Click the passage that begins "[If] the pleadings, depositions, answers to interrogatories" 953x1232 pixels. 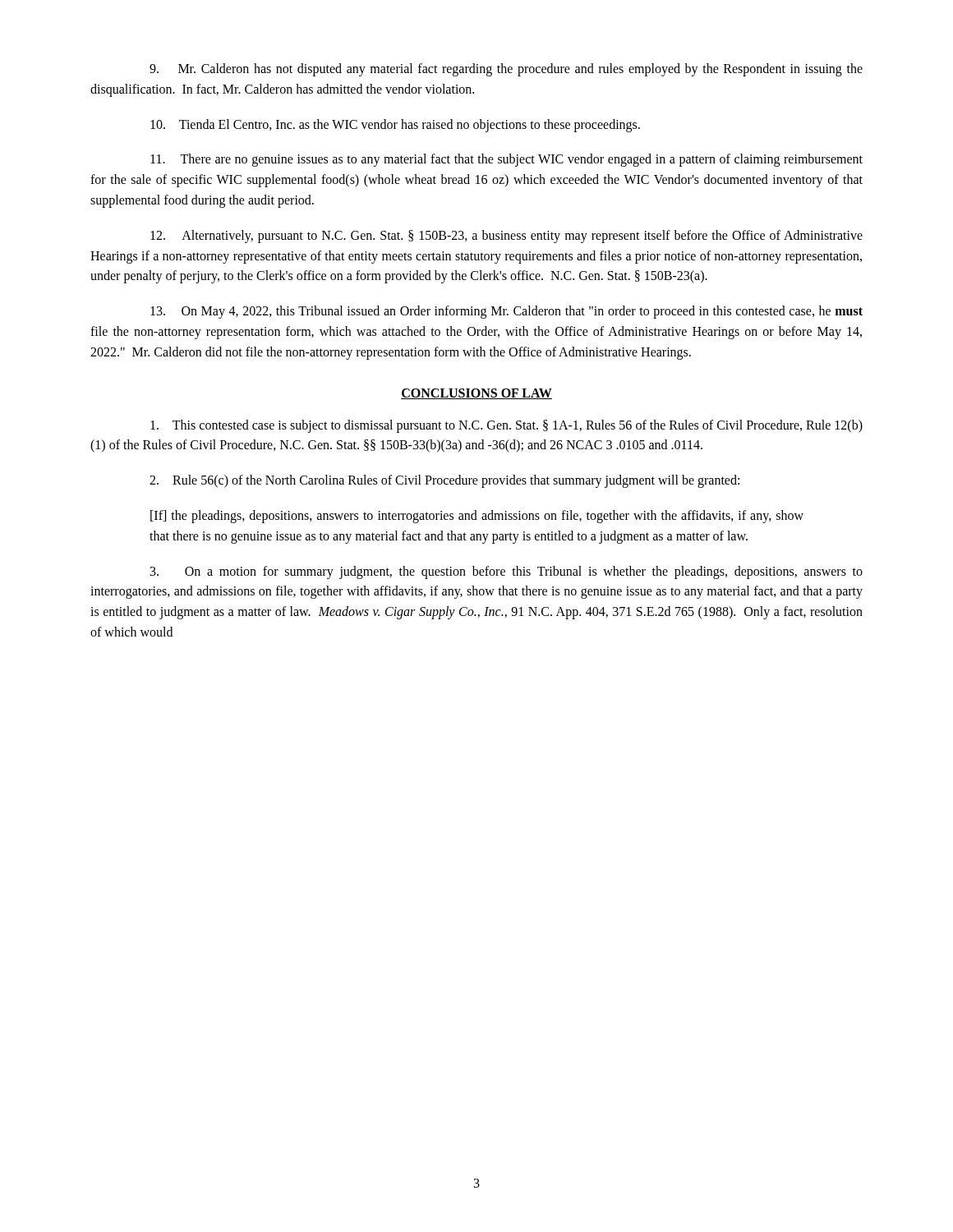click(476, 526)
